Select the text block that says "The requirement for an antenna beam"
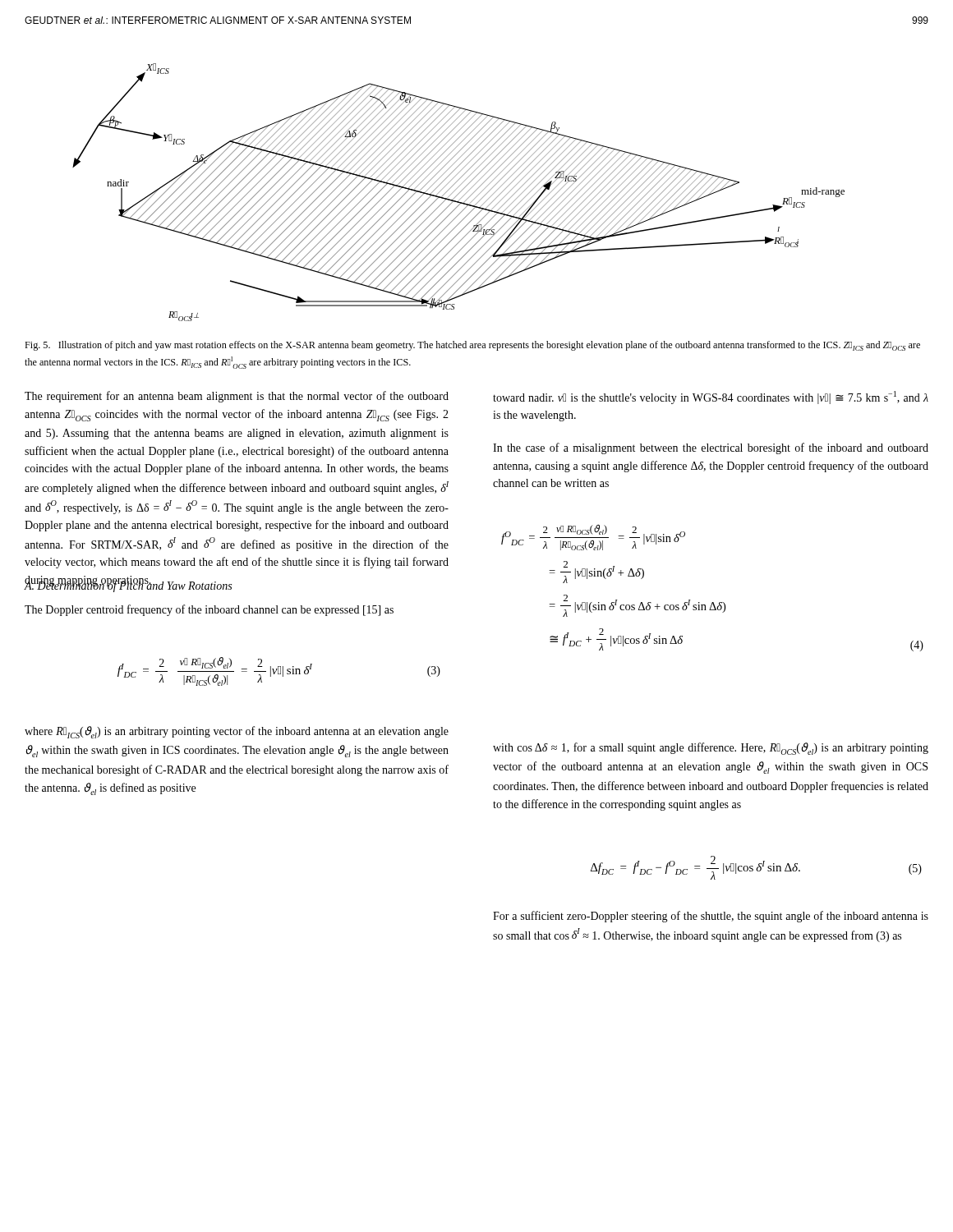 coord(237,488)
